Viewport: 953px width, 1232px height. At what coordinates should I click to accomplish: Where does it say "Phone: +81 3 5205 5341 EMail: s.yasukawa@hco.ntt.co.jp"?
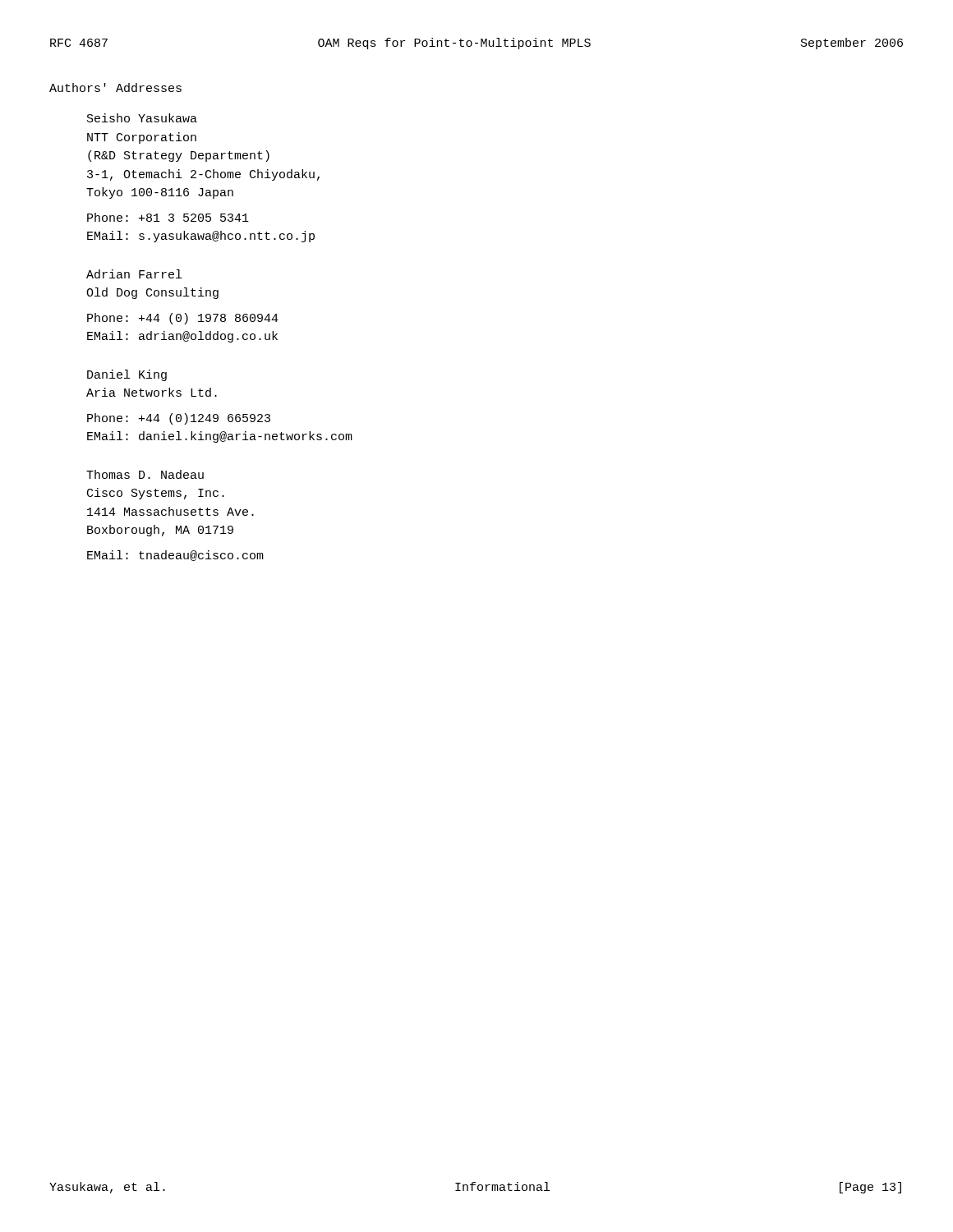[x=201, y=228]
